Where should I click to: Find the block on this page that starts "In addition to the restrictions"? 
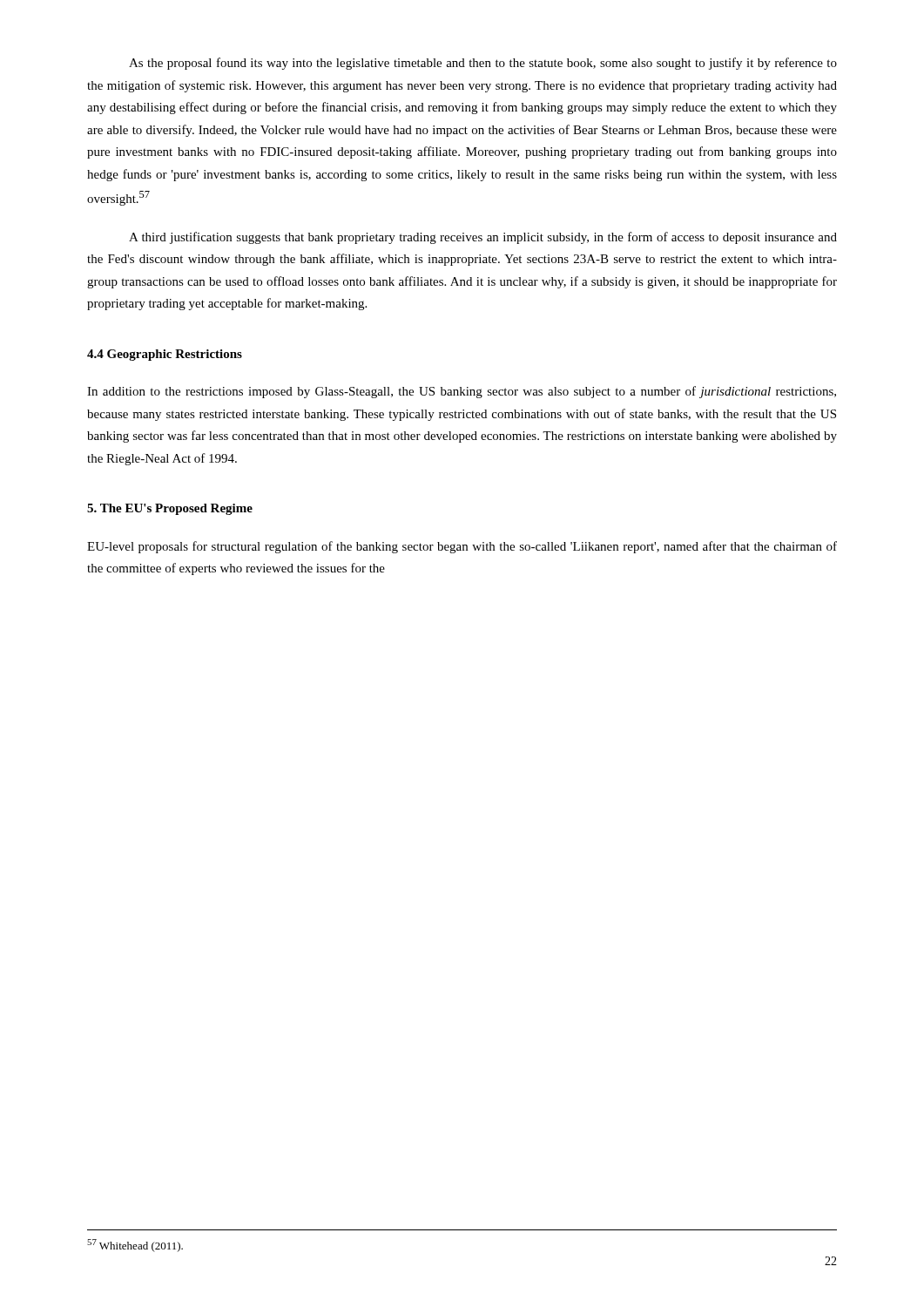pyautogui.click(x=462, y=425)
